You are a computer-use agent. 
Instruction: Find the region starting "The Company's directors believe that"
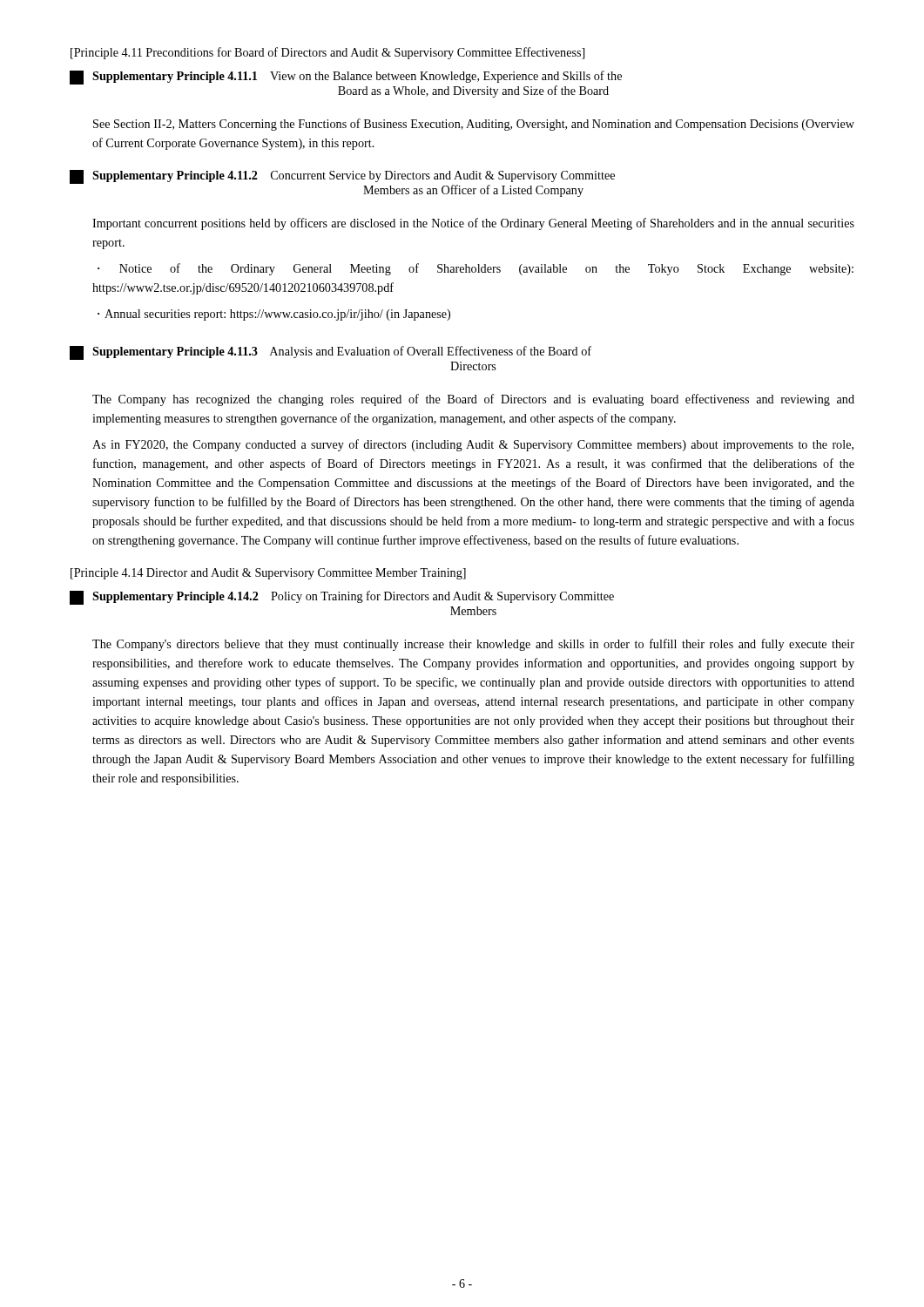coord(473,711)
